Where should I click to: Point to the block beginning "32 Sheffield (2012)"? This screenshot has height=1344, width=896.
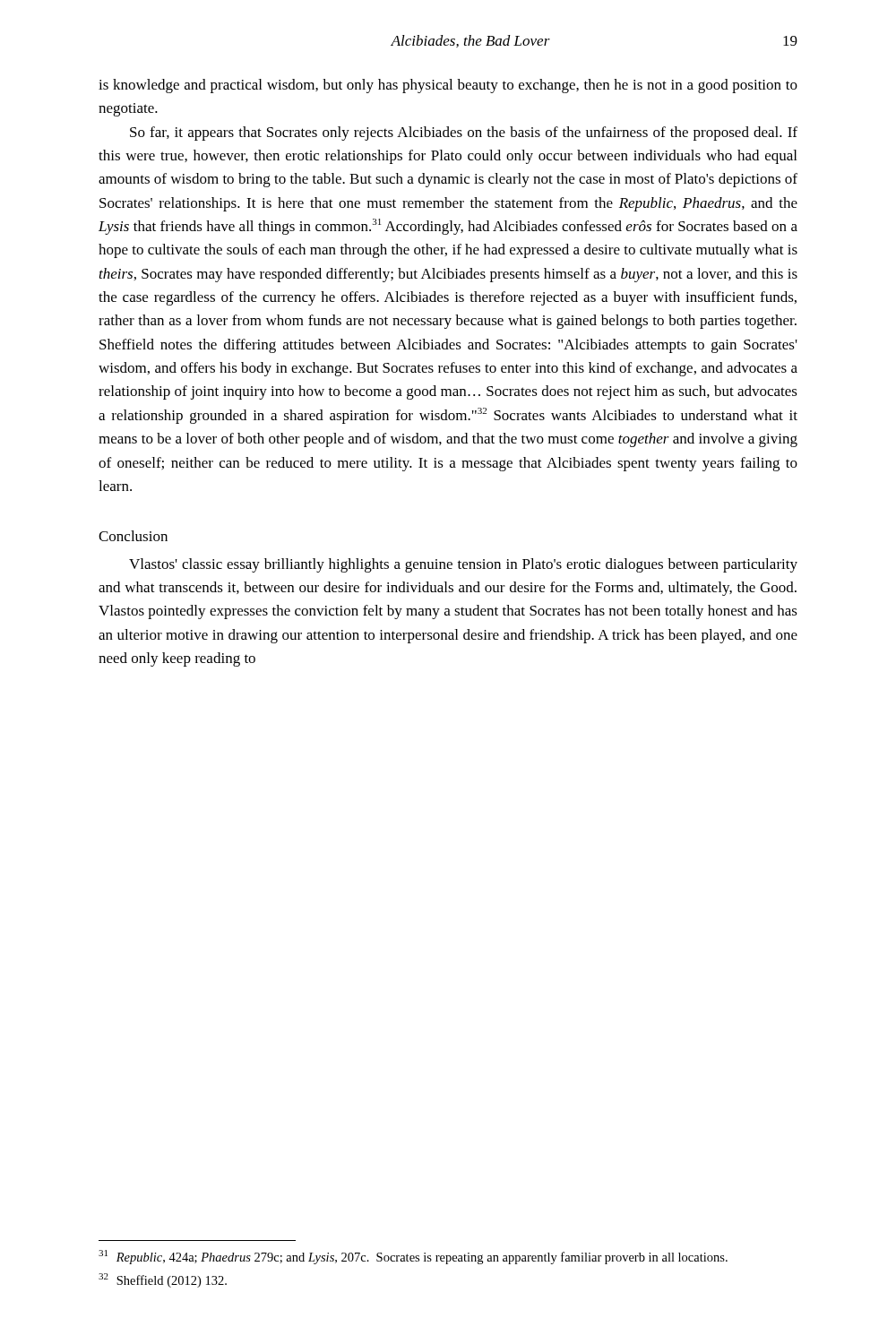tap(163, 1281)
